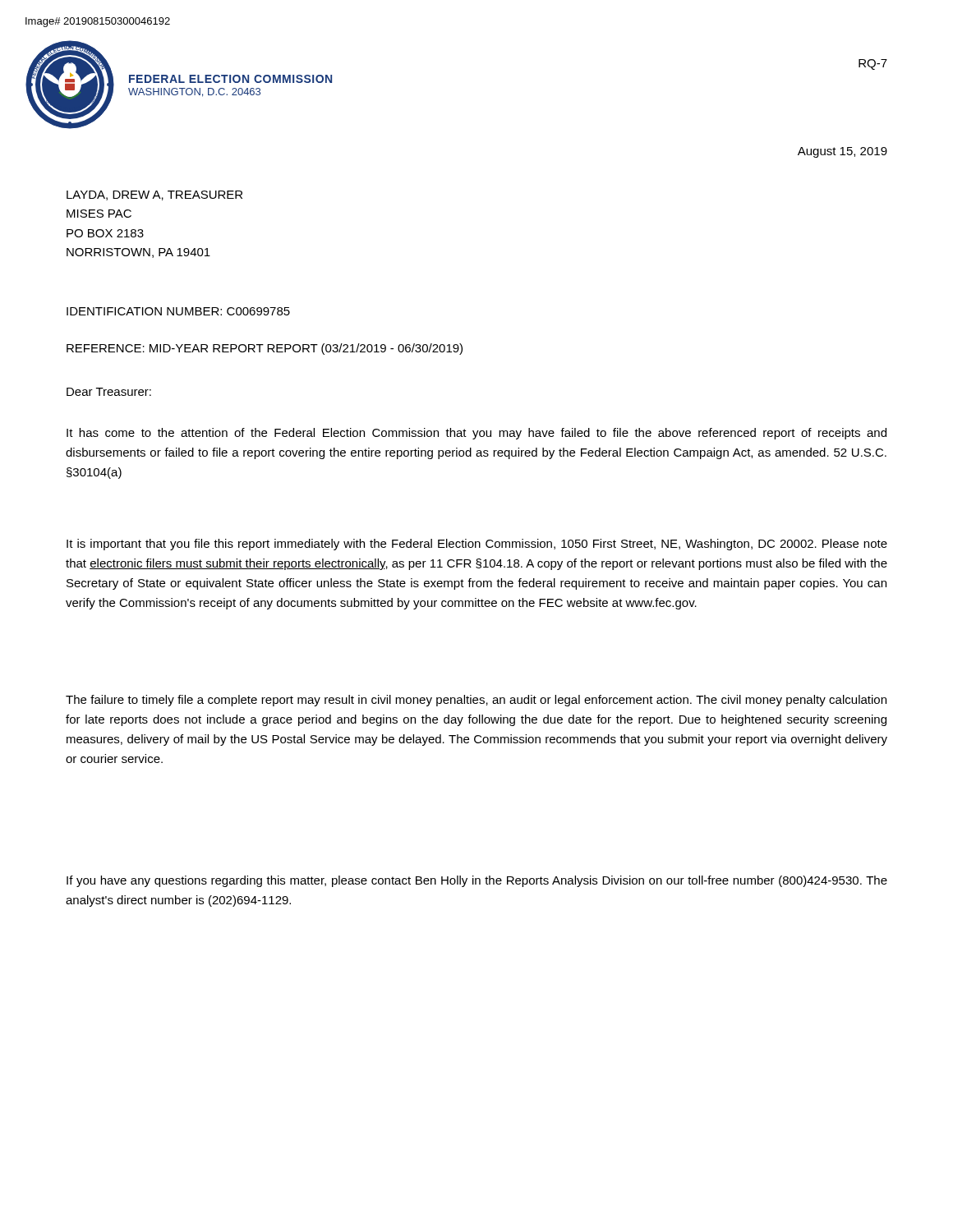
Task: Navigate to the text block starting "If you have any"
Action: point(476,890)
